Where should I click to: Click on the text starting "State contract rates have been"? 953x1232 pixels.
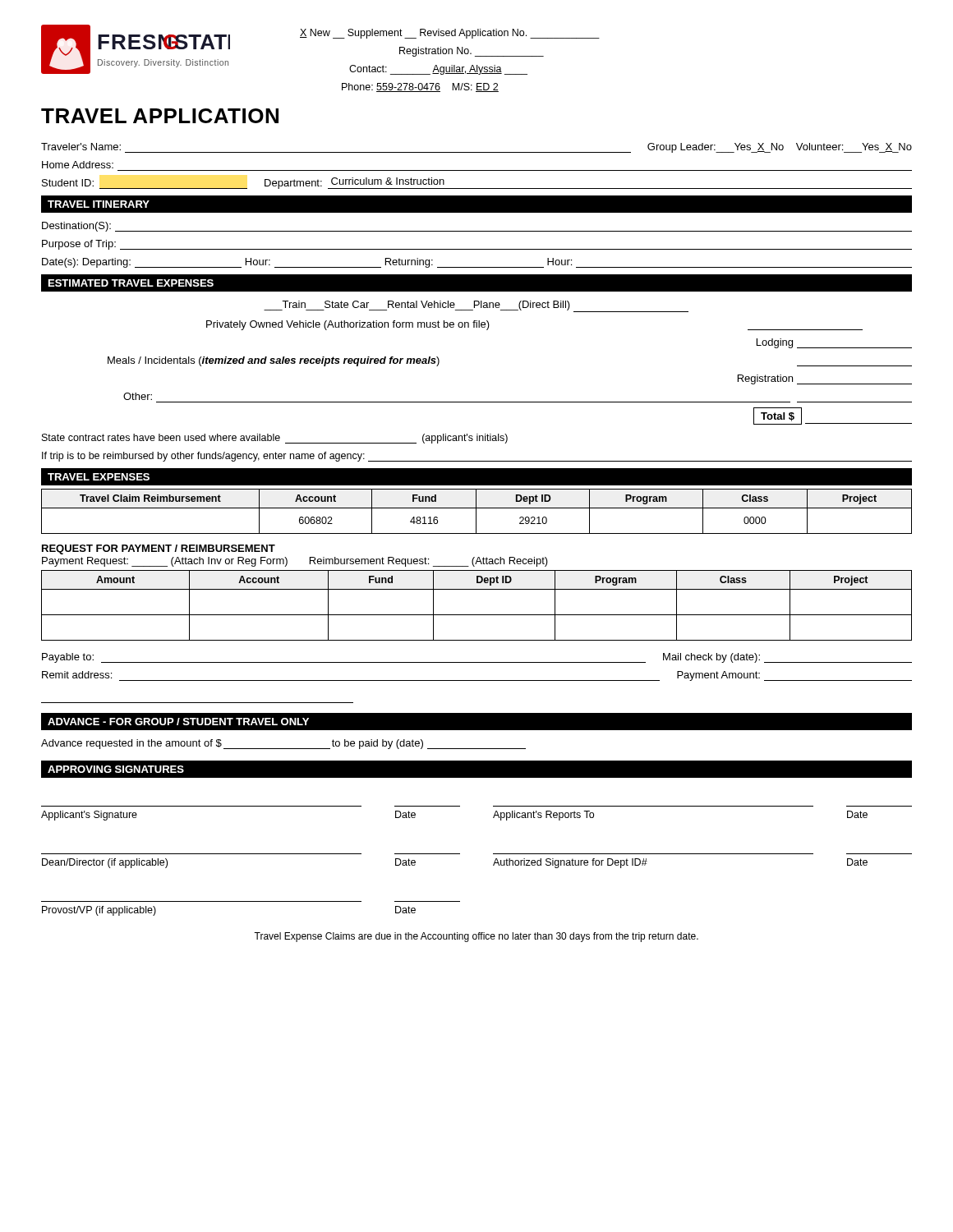point(275,436)
